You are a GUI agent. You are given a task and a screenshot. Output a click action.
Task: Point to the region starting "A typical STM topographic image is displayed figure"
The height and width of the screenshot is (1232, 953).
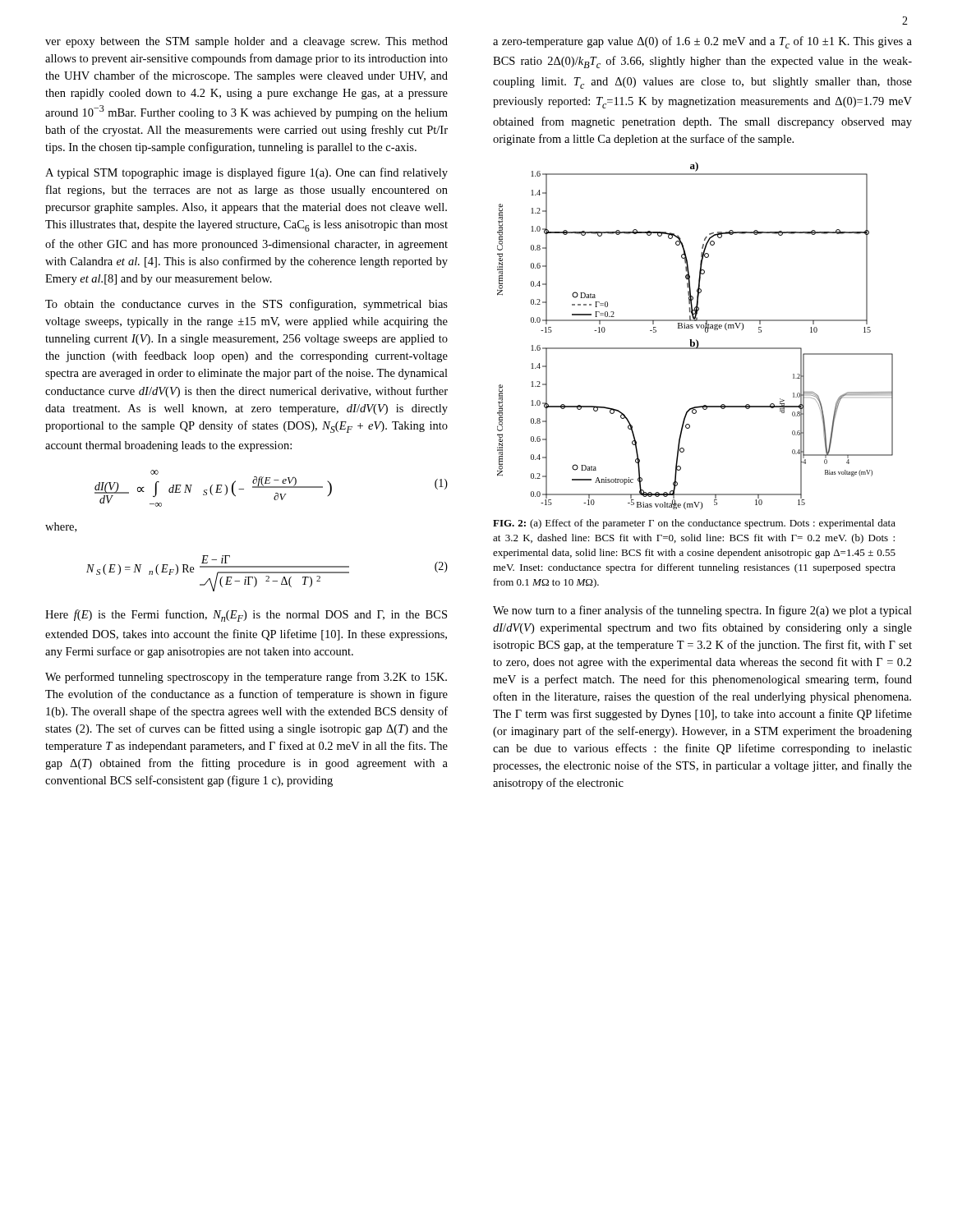(x=246, y=226)
